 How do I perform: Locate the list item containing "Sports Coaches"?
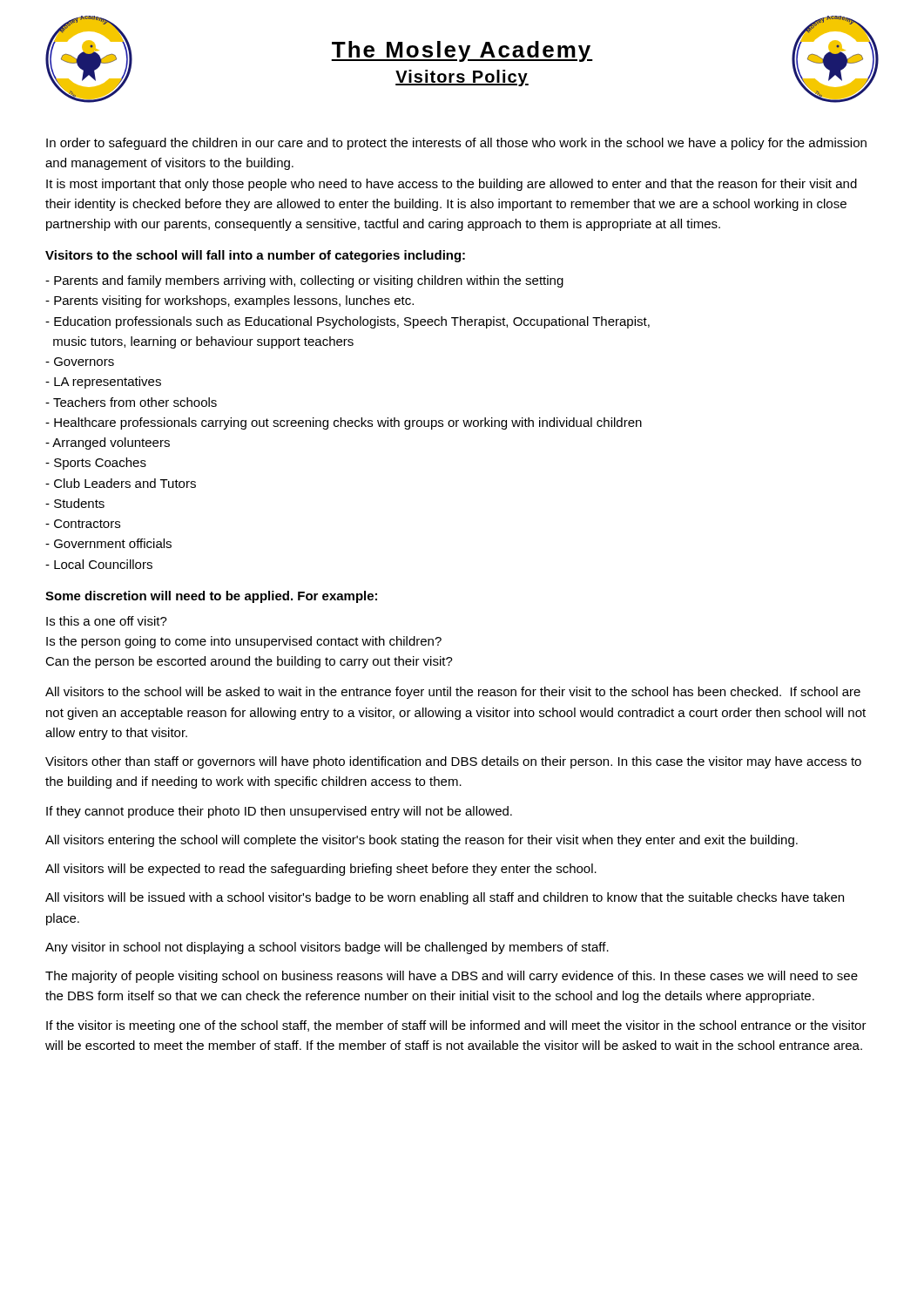(x=96, y=462)
